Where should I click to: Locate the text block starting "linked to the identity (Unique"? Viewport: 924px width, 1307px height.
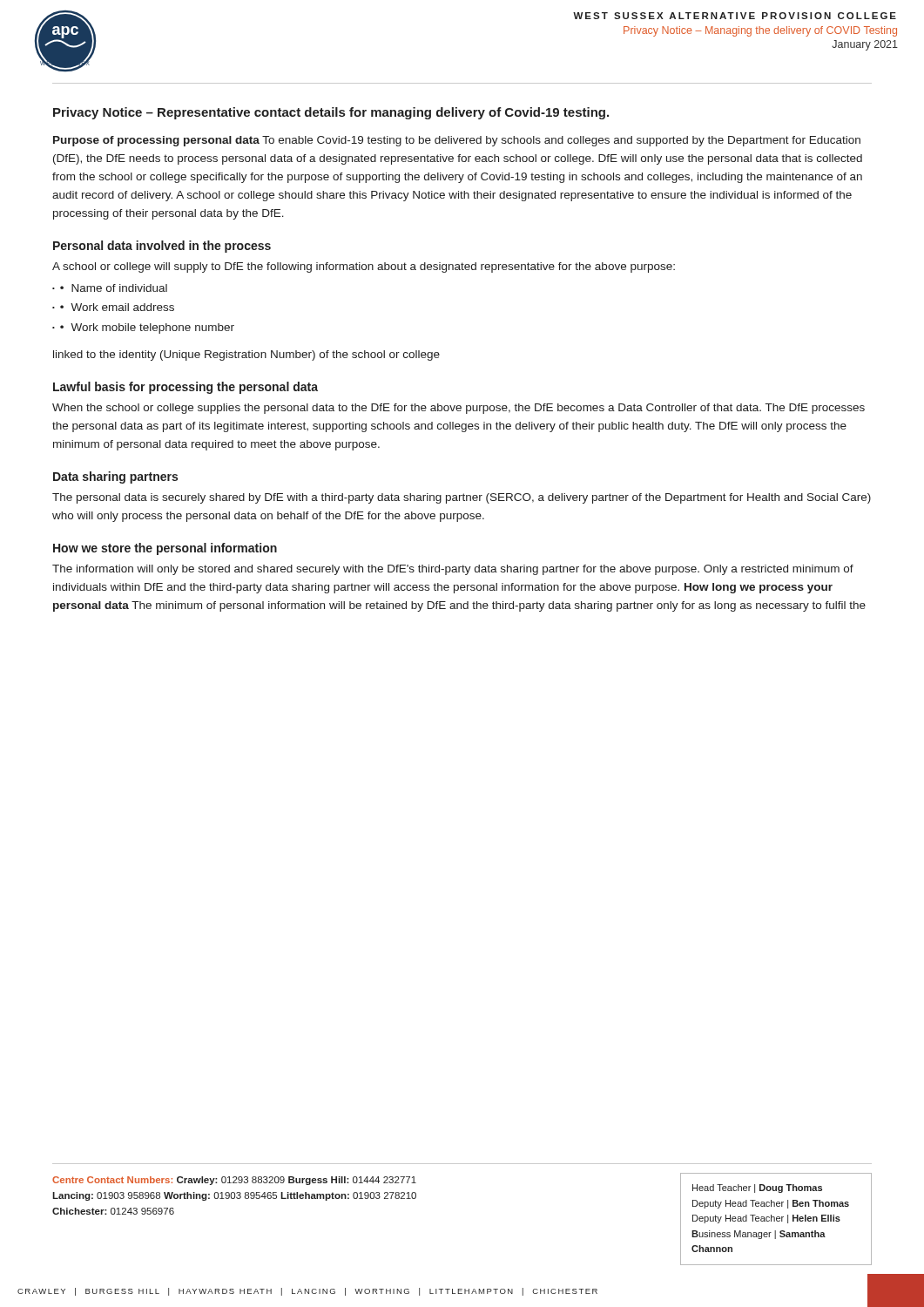(246, 354)
